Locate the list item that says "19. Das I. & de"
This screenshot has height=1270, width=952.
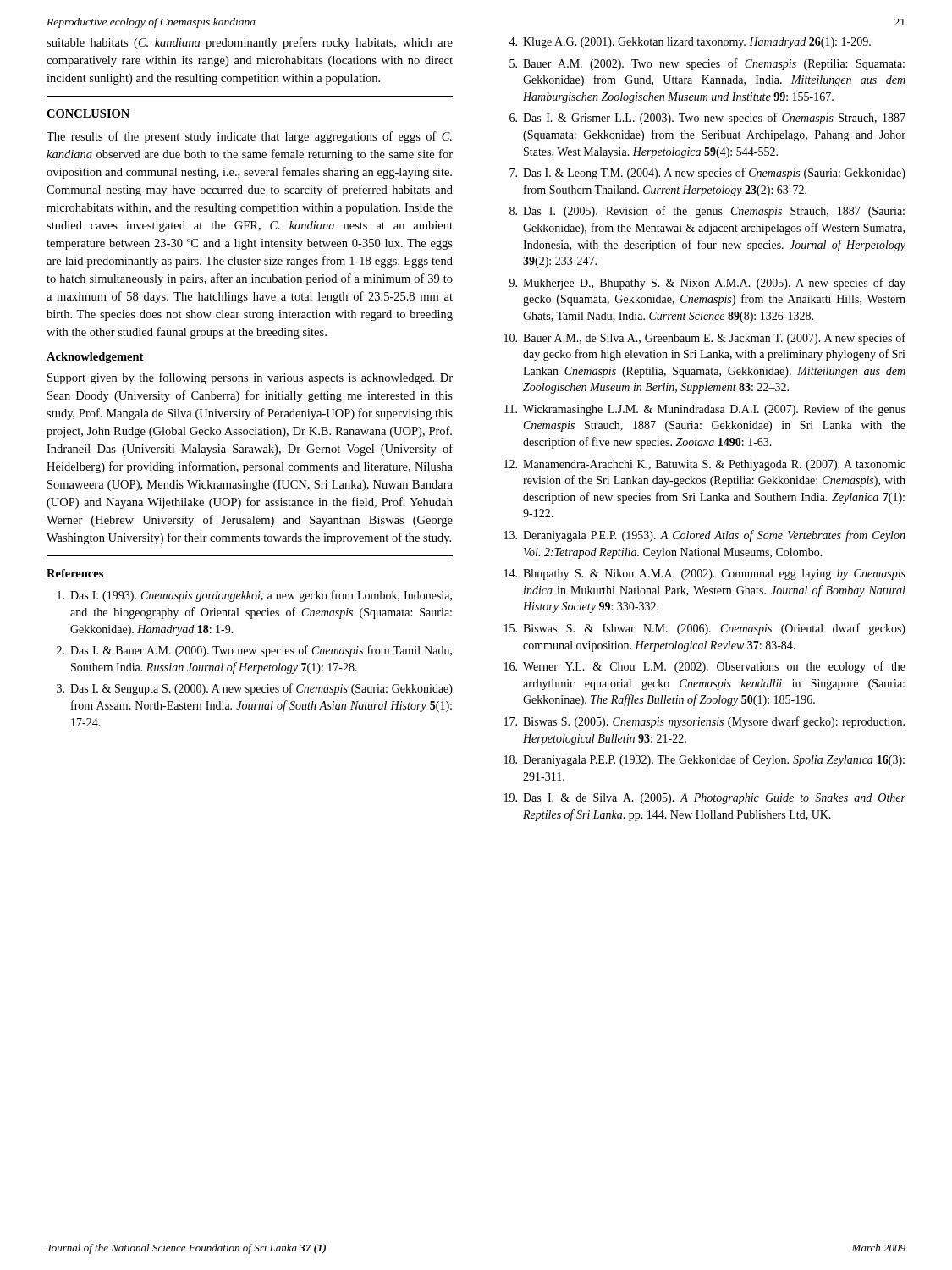coord(702,807)
